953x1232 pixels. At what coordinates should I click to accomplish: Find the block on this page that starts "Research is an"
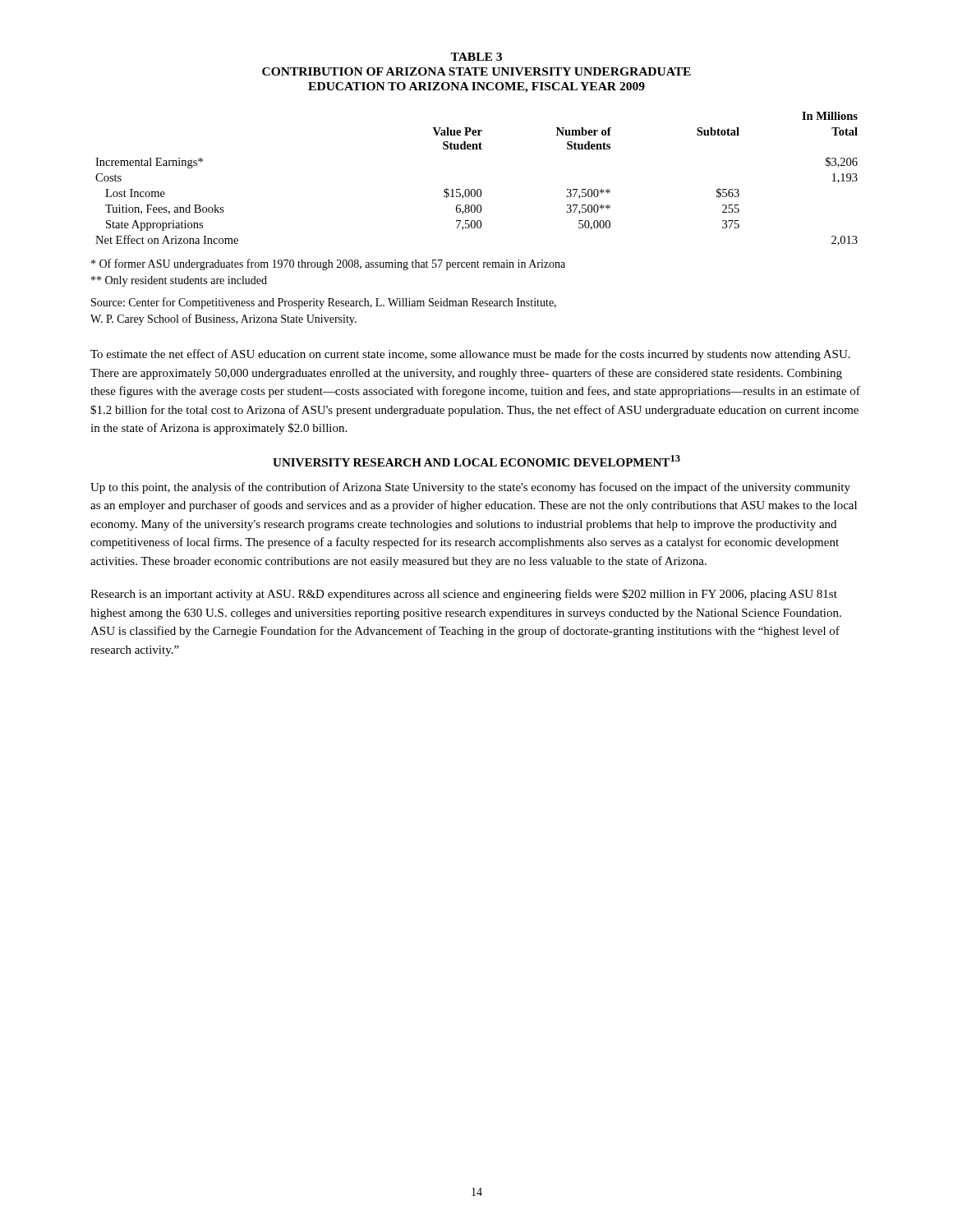click(466, 622)
